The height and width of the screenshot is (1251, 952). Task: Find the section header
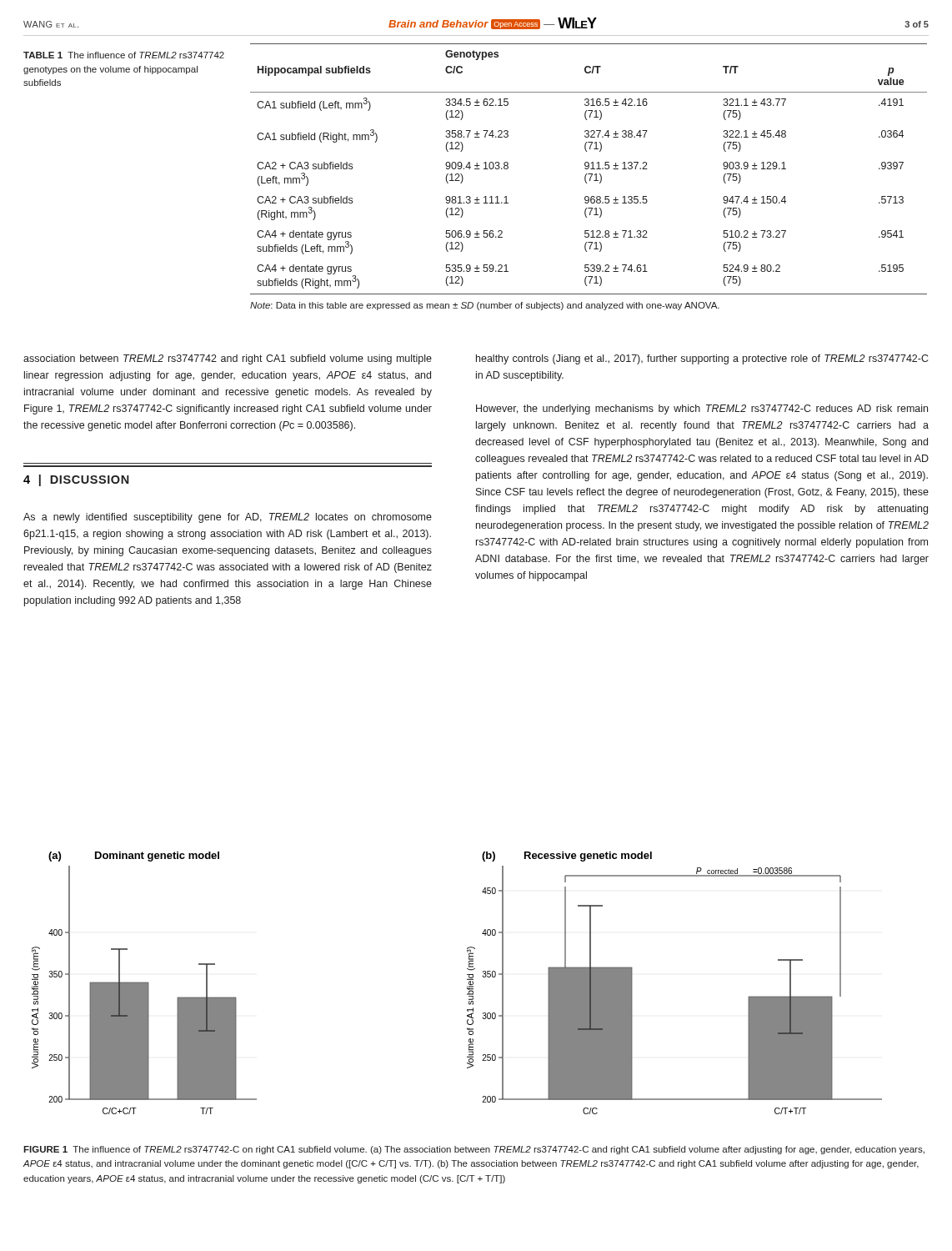click(77, 480)
